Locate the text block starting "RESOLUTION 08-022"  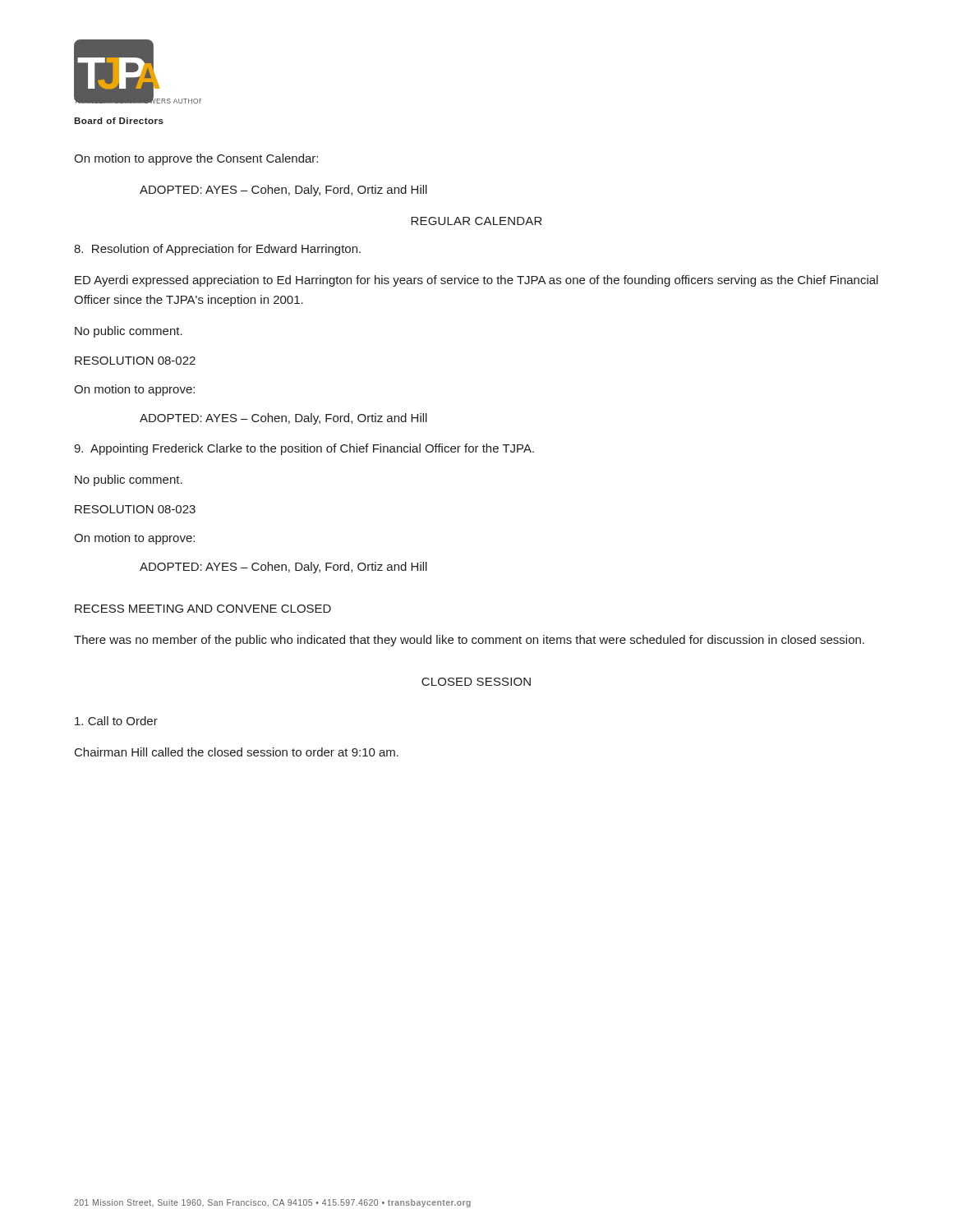(x=135, y=360)
